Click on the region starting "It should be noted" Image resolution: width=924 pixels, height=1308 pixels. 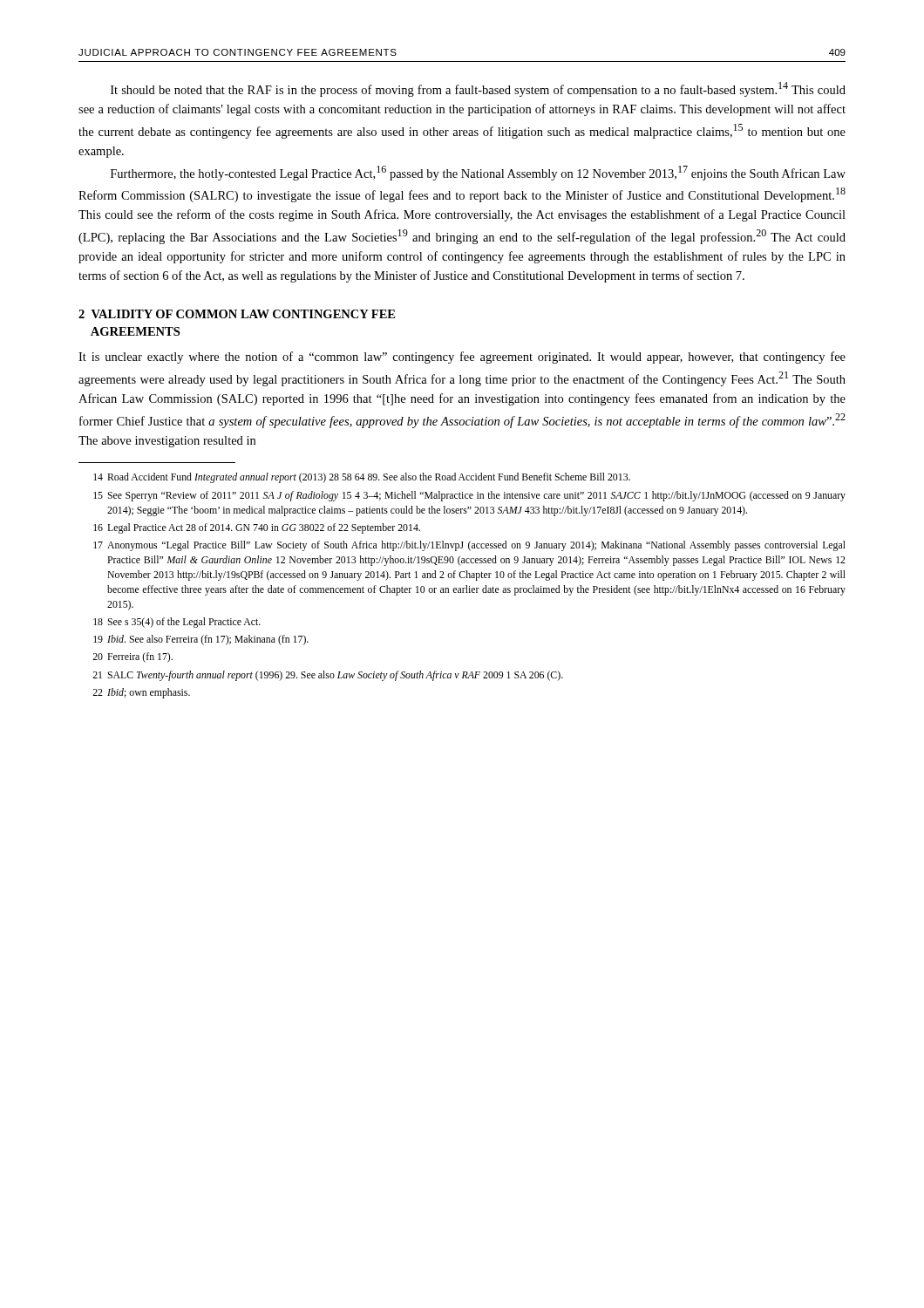point(462,119)
